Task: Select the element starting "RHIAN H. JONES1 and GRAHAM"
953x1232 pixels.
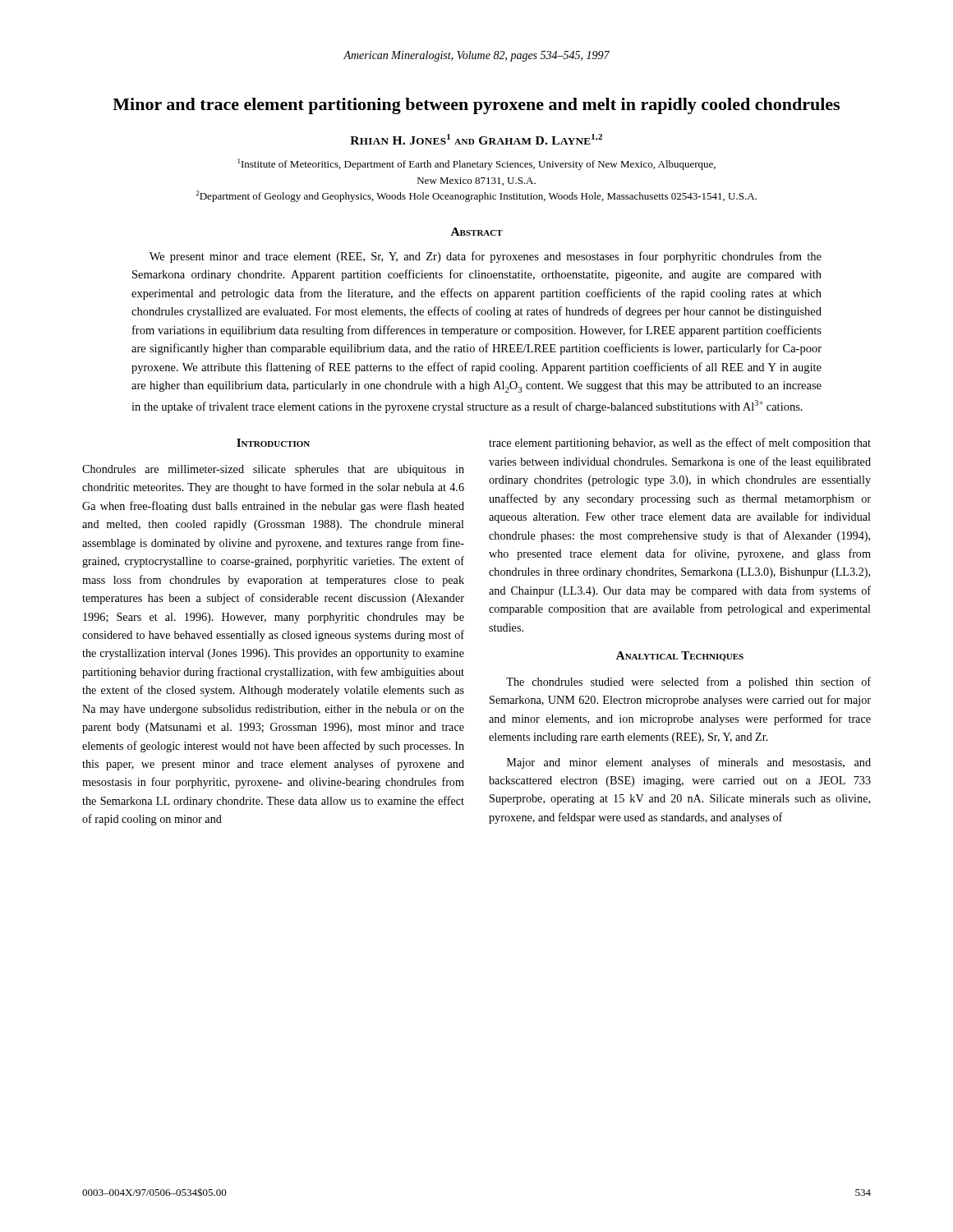Action: [476, 139]
